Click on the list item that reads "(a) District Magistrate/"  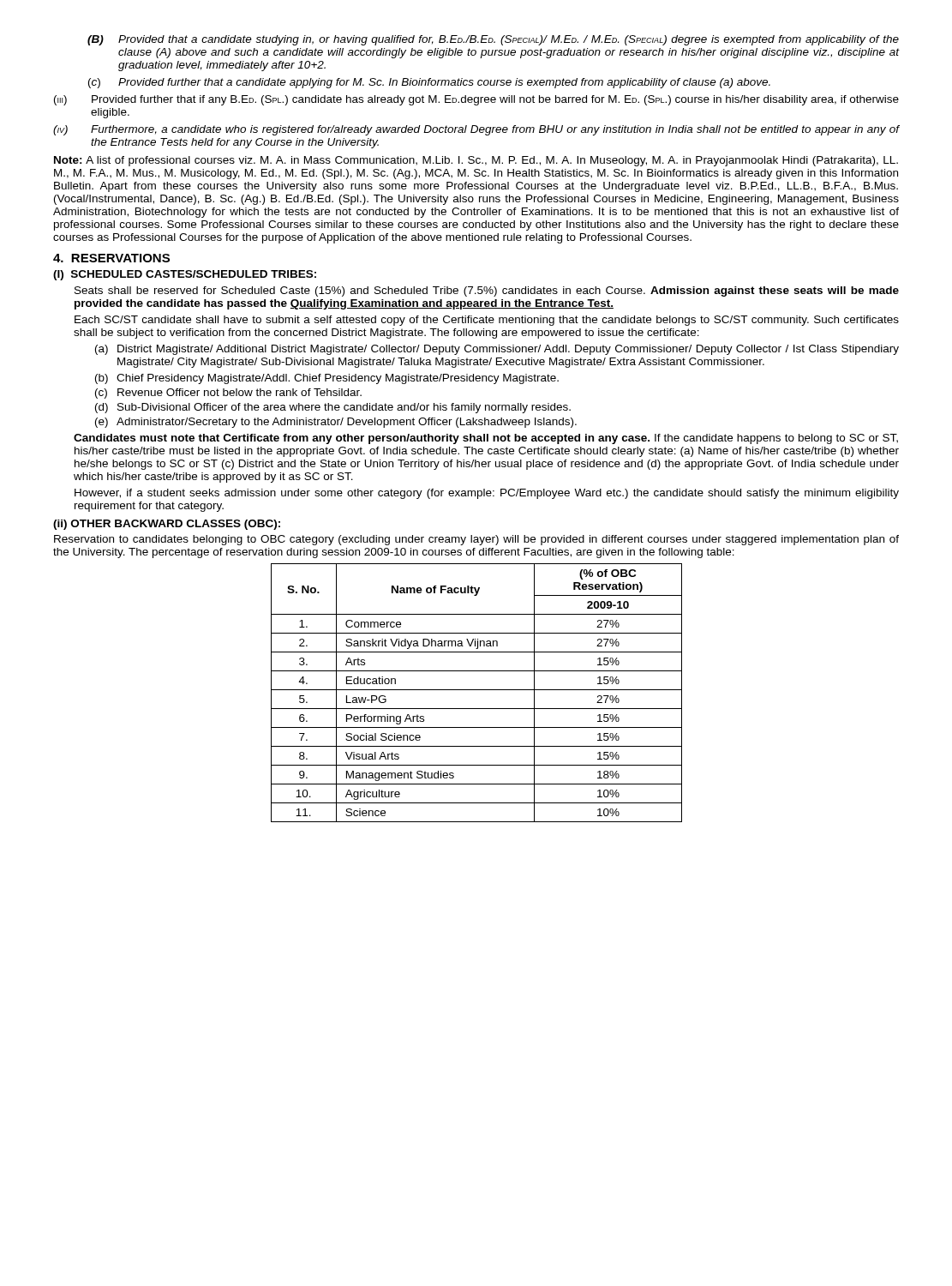(x=497, y=355)
